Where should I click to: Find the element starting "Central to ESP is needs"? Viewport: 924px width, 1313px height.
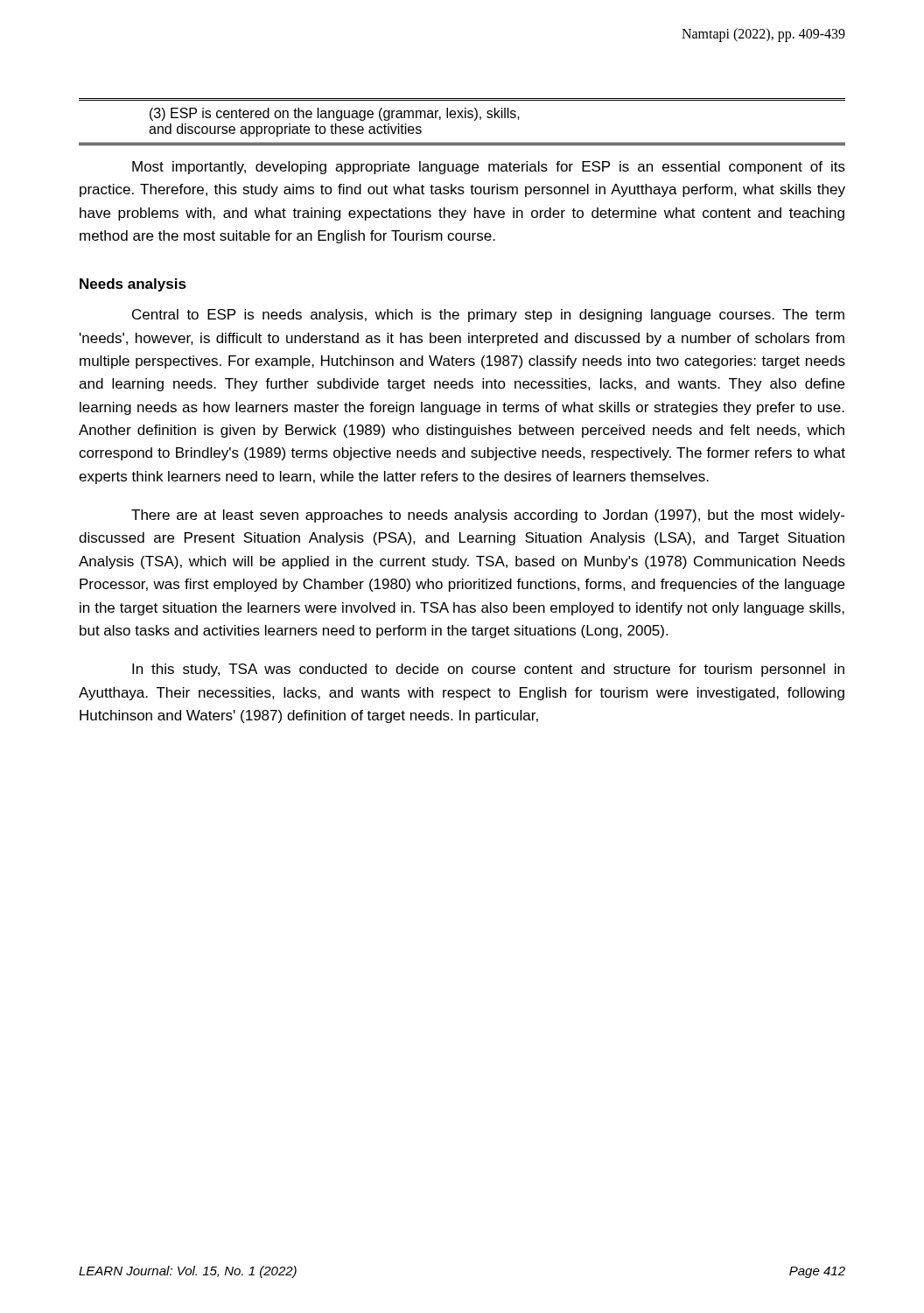click(462, 396)
